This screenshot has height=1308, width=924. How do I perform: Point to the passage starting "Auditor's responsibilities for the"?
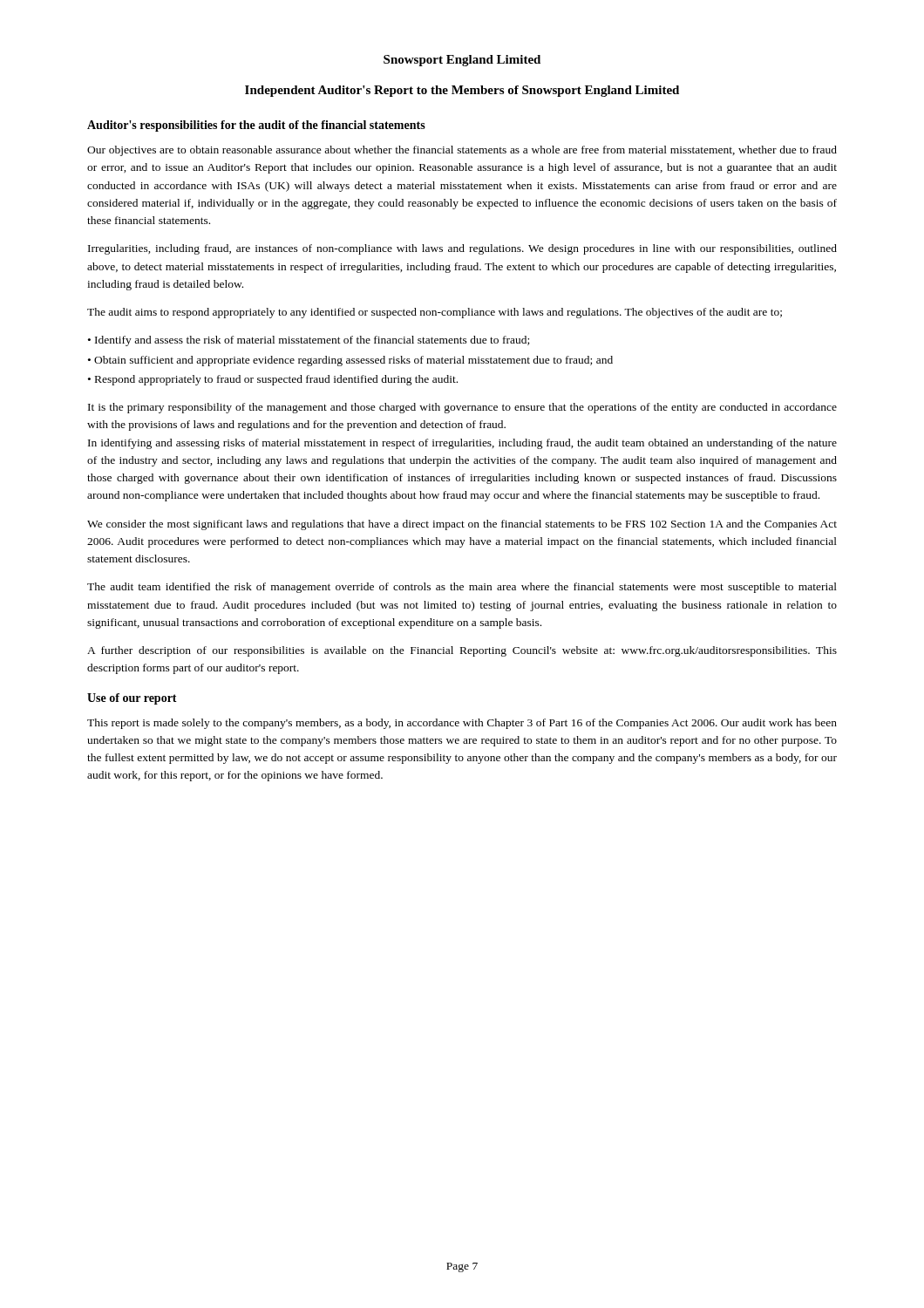pyautogui.click(x=256, y=125)
